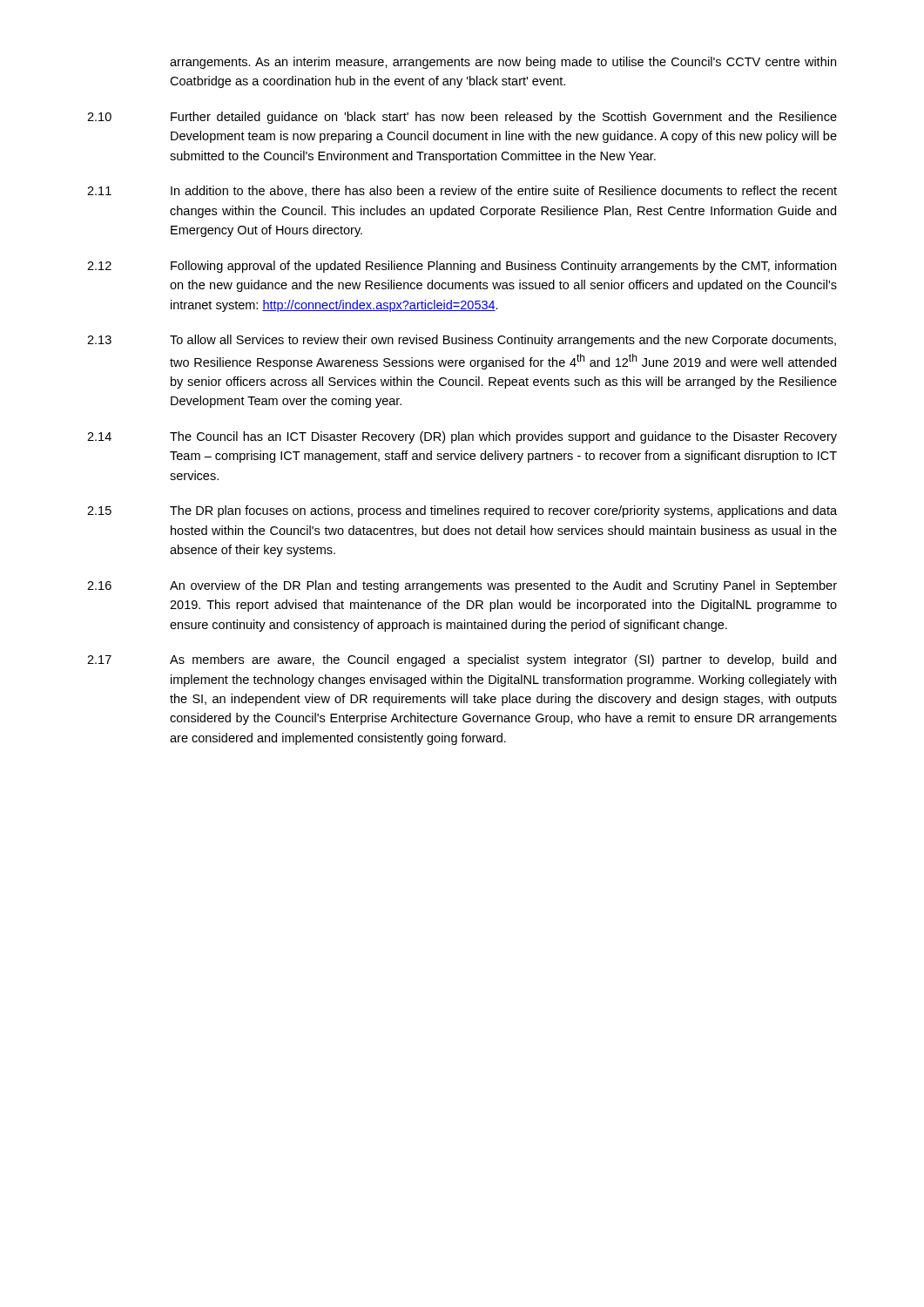The image size is (924, 1307).
Task: Click on the list item containing "2.14 The Council has an ICT Disaster Recovery"
Action: pyautogui.click(x=462, y=456)
